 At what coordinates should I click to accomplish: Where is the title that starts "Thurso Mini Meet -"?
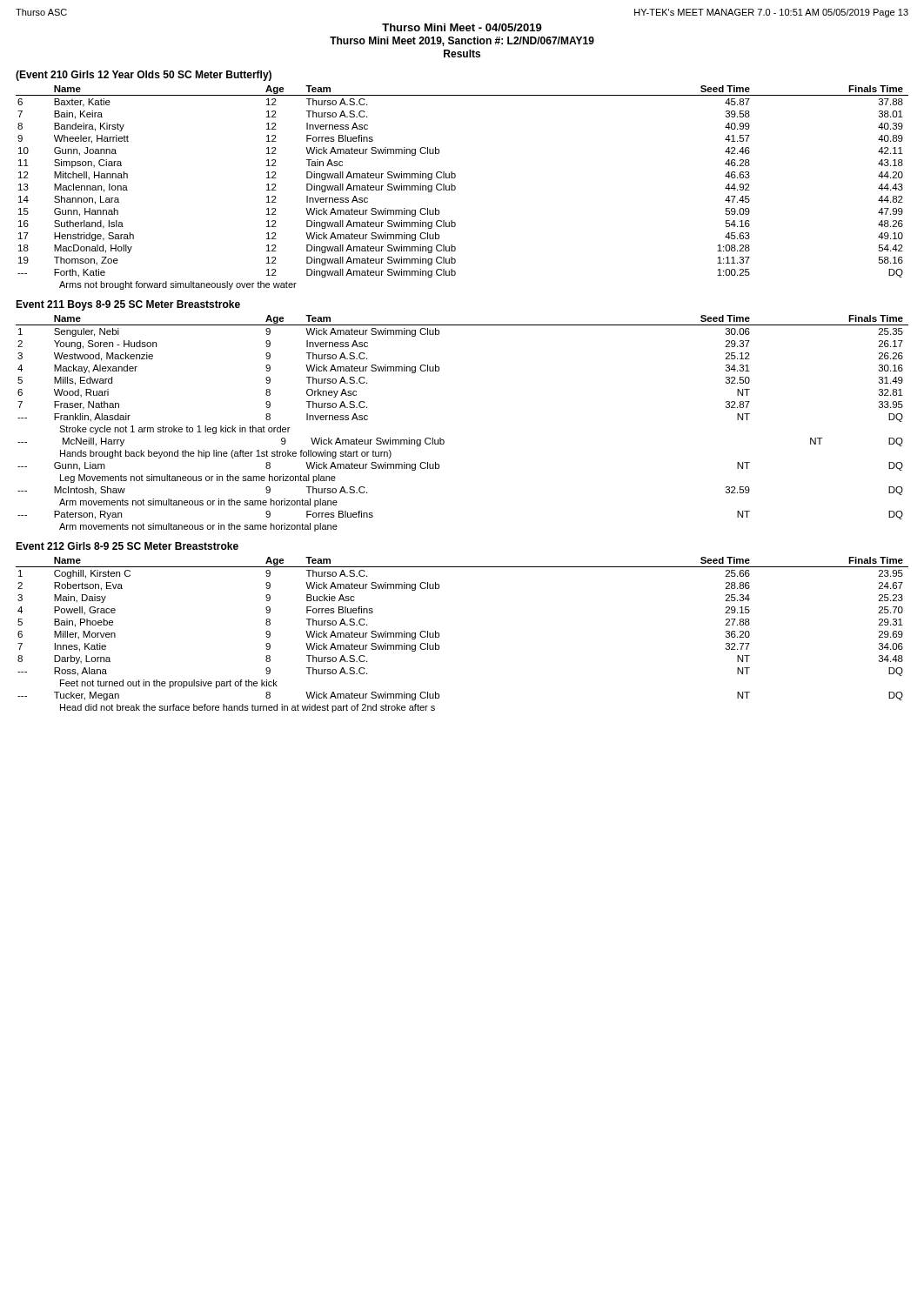(462, 27)
